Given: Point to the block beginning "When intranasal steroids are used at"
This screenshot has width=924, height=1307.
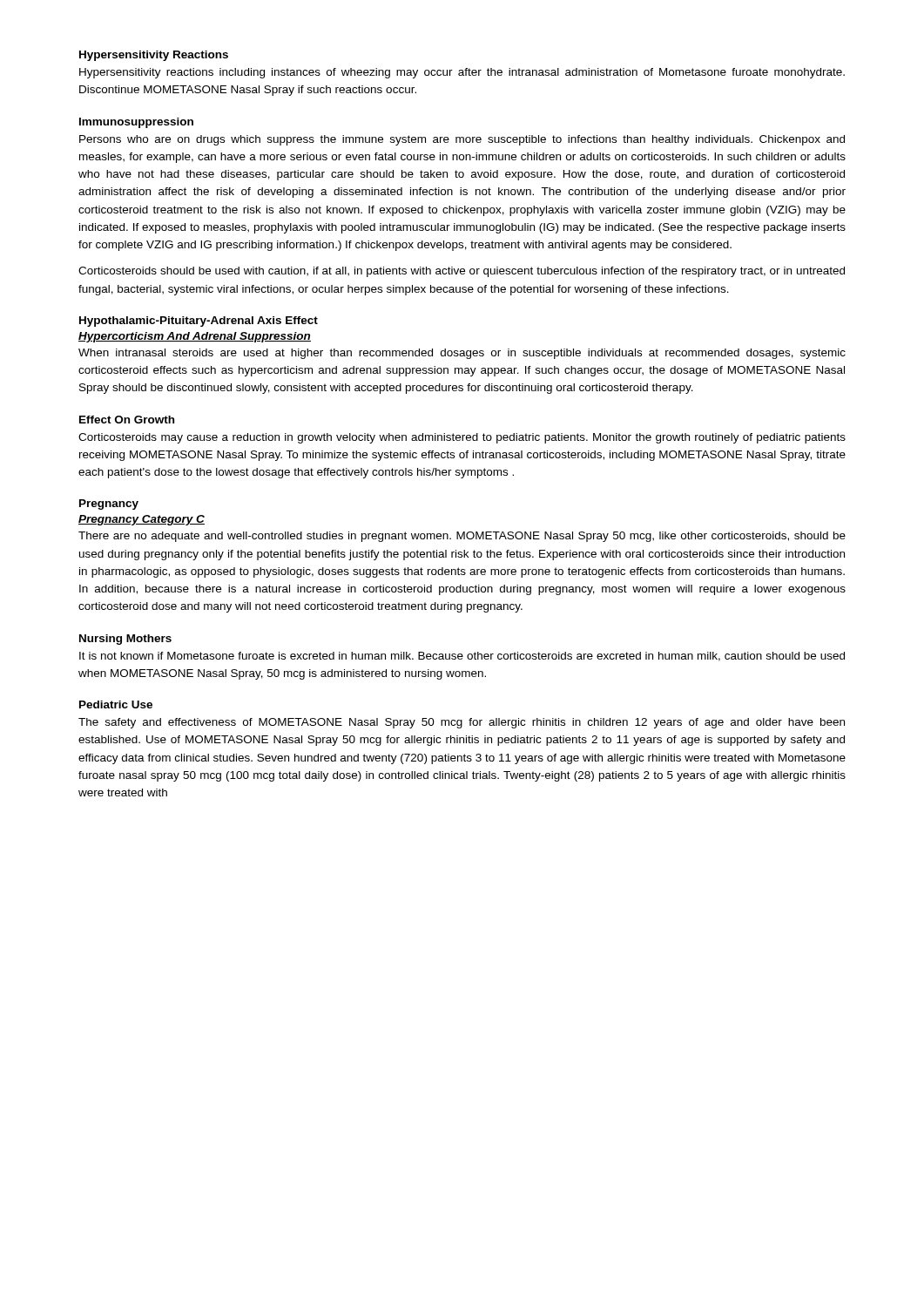Looking at the screenshot, I should click(x=462, y=370).
